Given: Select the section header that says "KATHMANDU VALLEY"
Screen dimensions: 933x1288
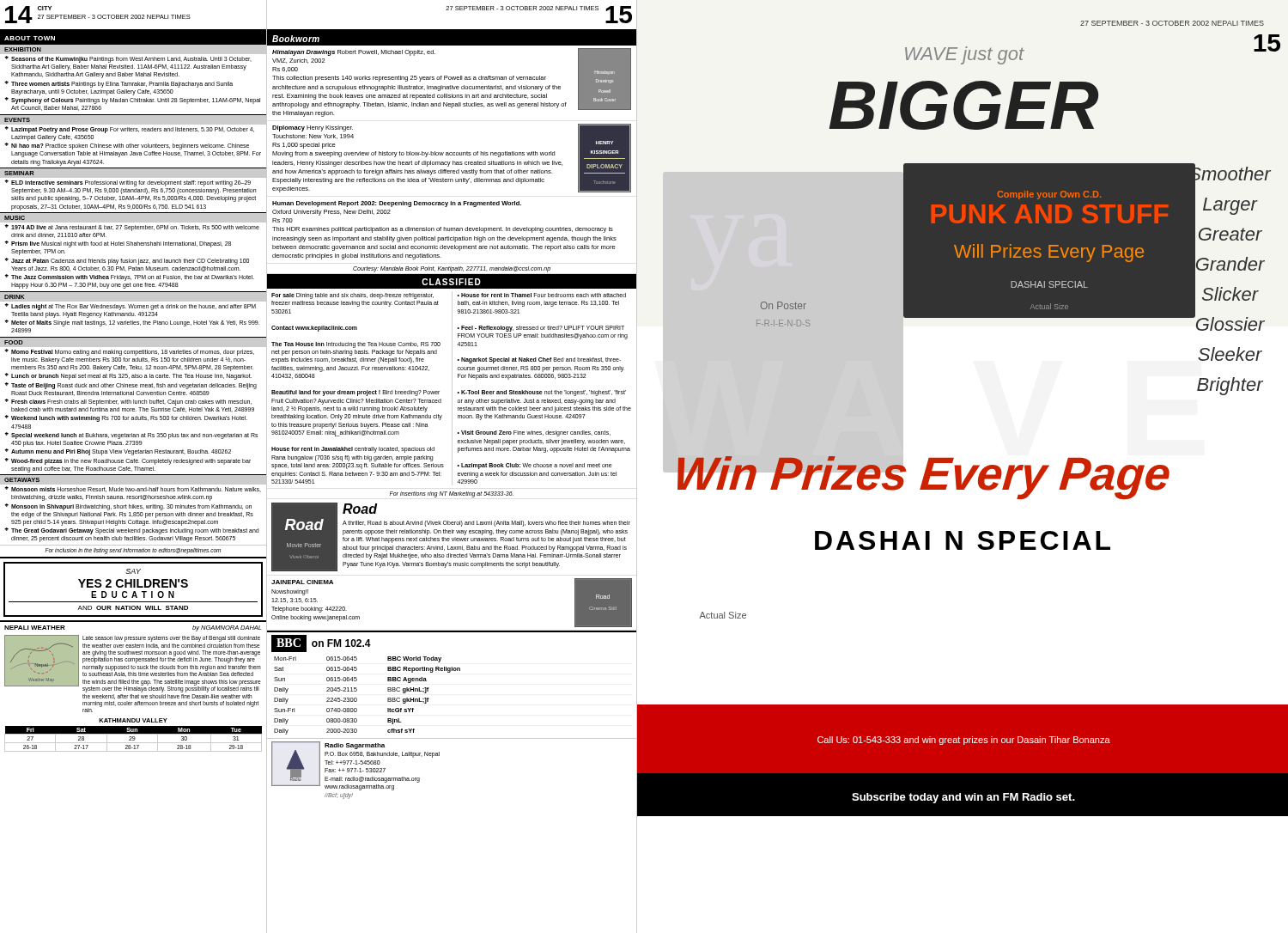Looking at the screenshot, I should 133,720.
